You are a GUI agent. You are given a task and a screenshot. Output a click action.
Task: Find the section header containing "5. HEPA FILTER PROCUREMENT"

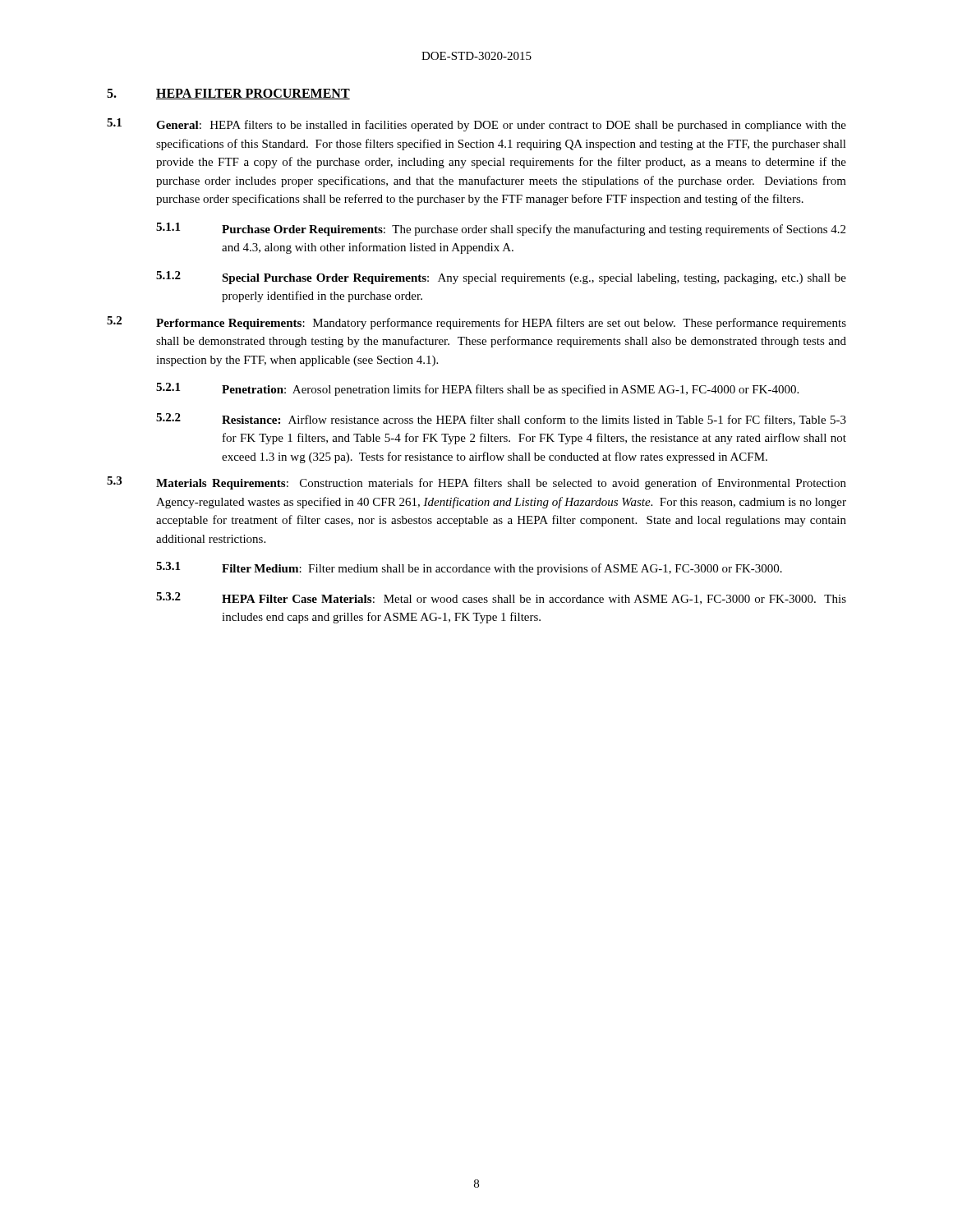228,94
